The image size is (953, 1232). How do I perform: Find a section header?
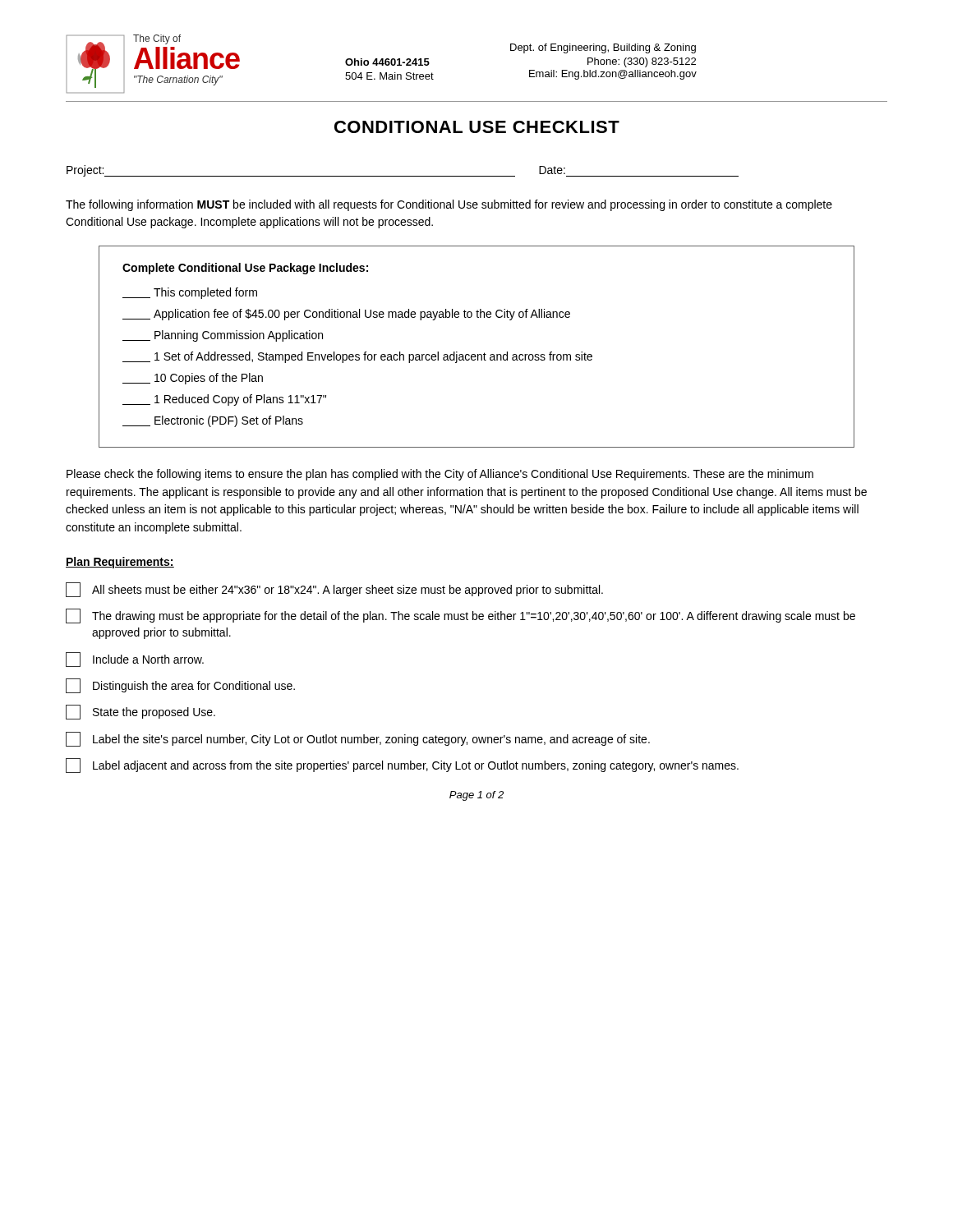[x=120, y=562]
